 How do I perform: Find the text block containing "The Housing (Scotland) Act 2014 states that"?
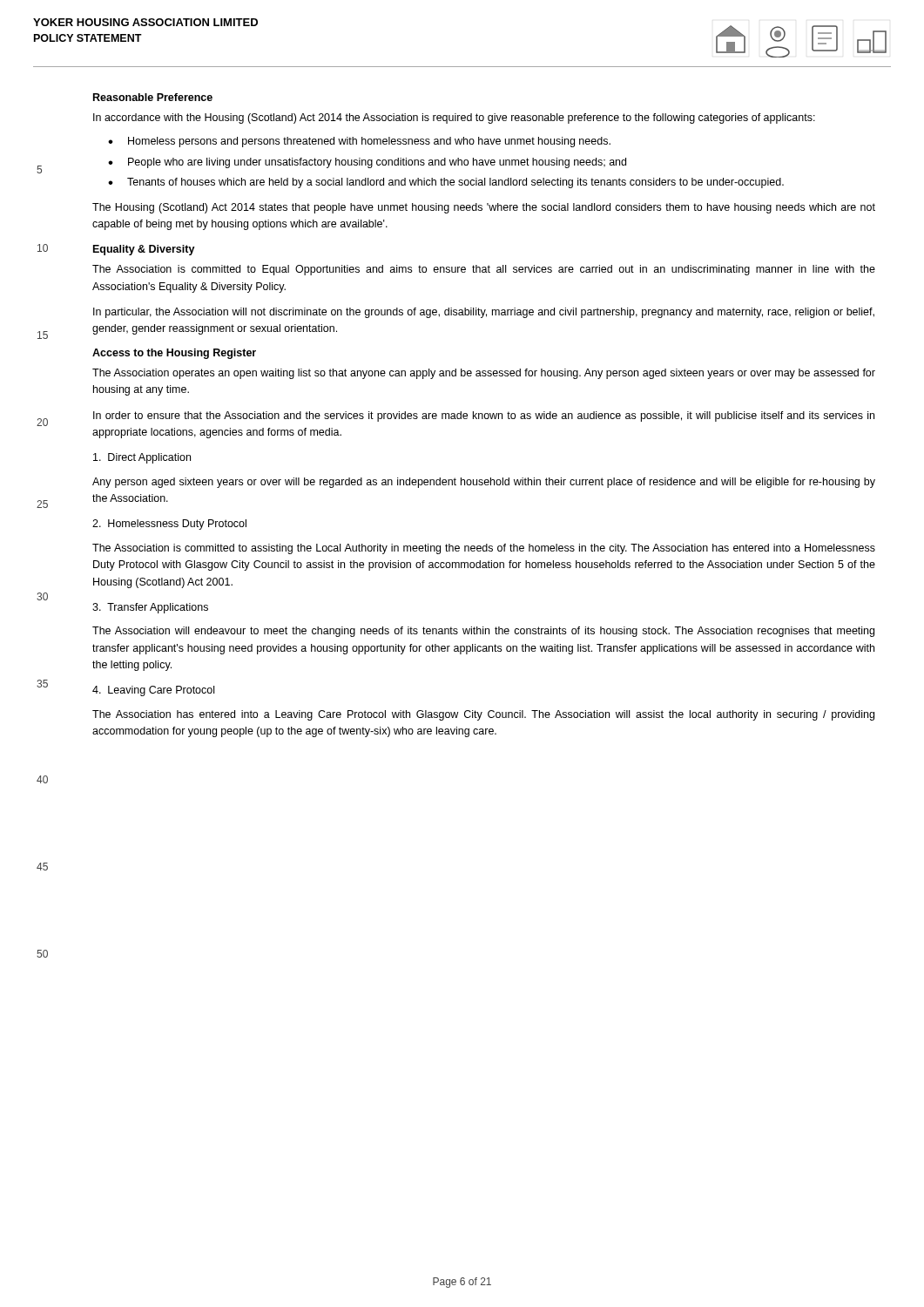(484, 215)
